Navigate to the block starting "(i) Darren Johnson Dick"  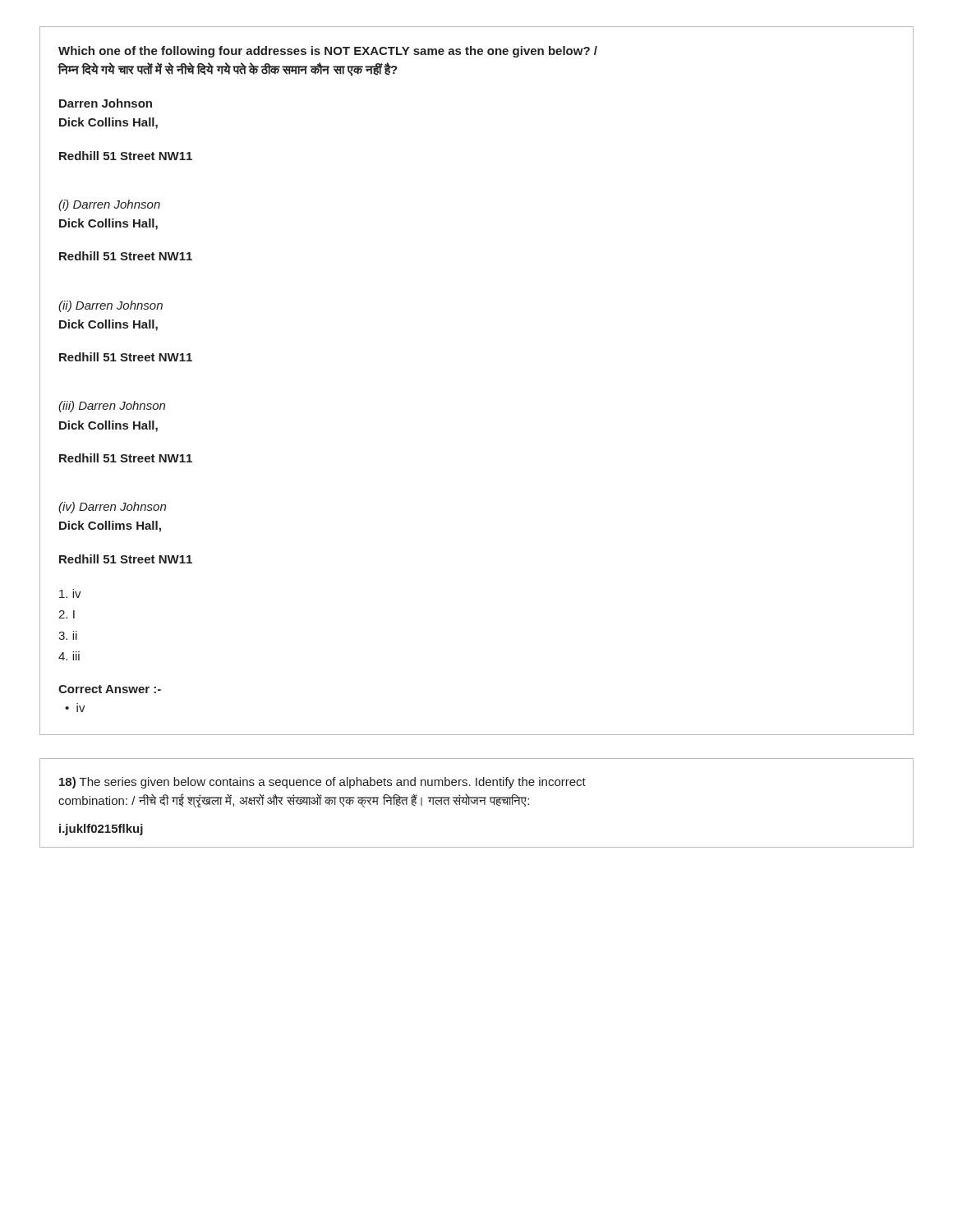click(x=109, y=205)
